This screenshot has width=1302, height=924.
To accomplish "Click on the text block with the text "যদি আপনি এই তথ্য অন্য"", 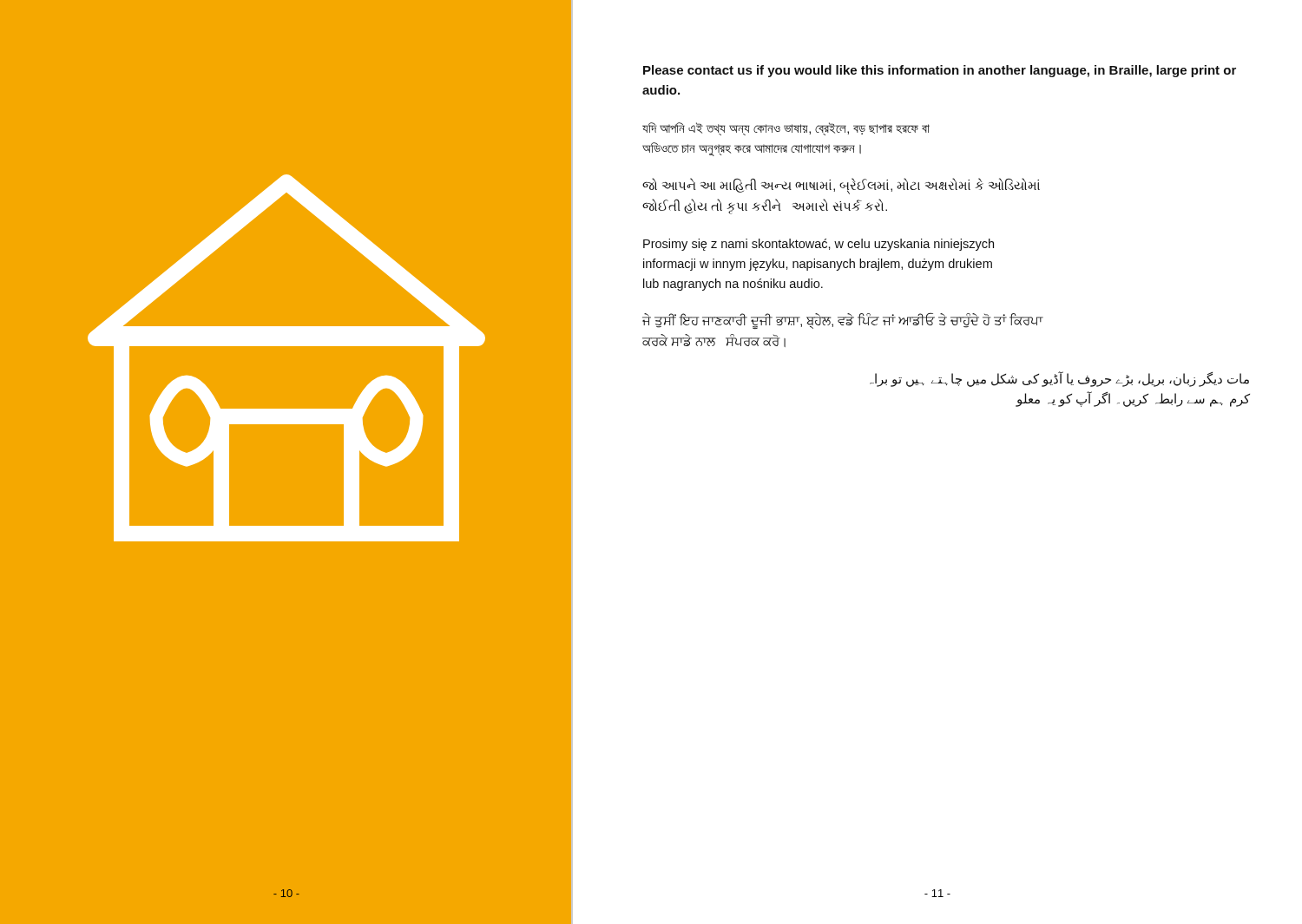I will (x=786, y=139).
